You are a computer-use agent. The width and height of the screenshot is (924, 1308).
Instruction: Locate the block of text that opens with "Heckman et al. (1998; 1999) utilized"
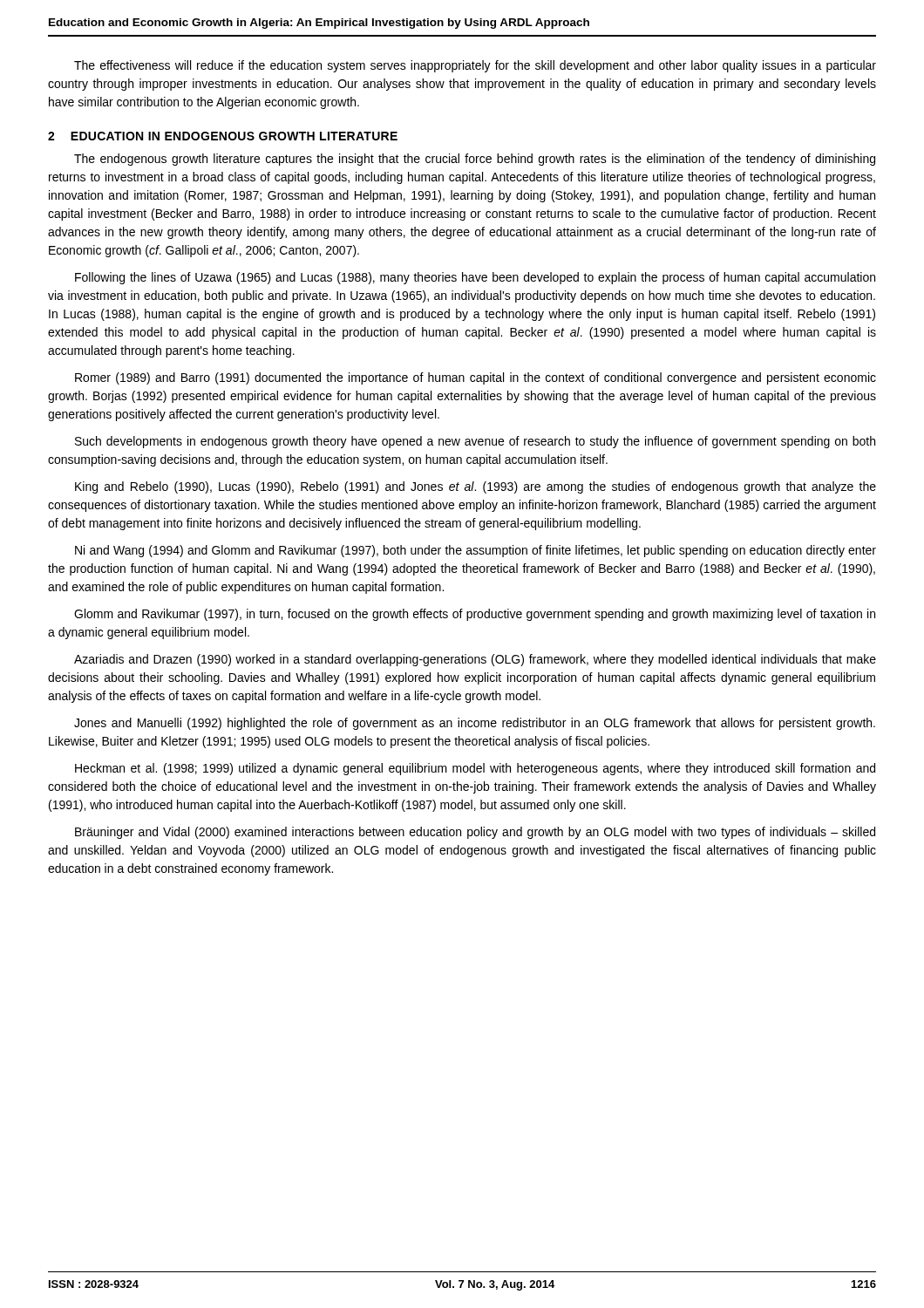tap(462, 787)
